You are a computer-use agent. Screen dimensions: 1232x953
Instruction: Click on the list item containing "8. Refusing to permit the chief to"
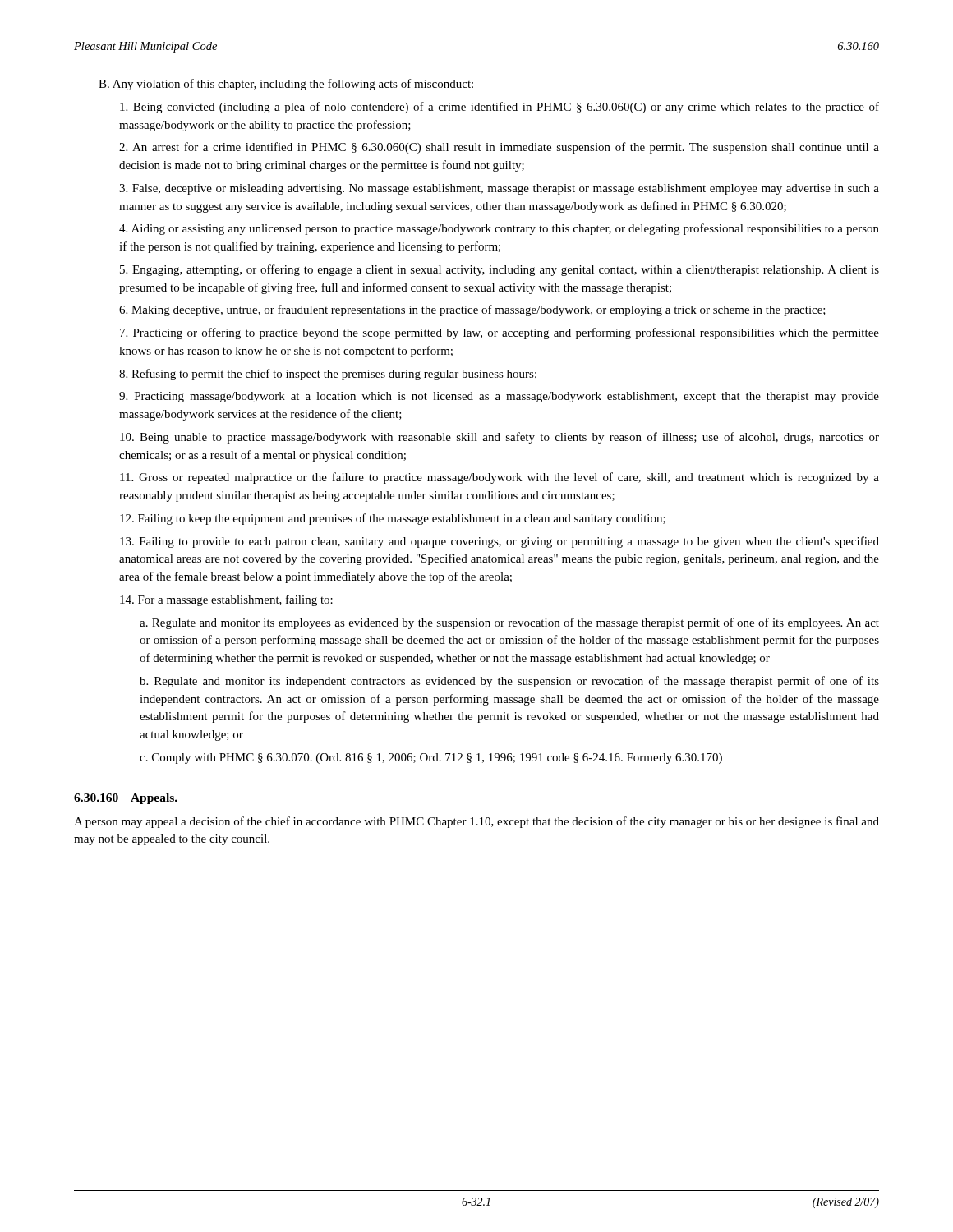click(x=328, y=373)
